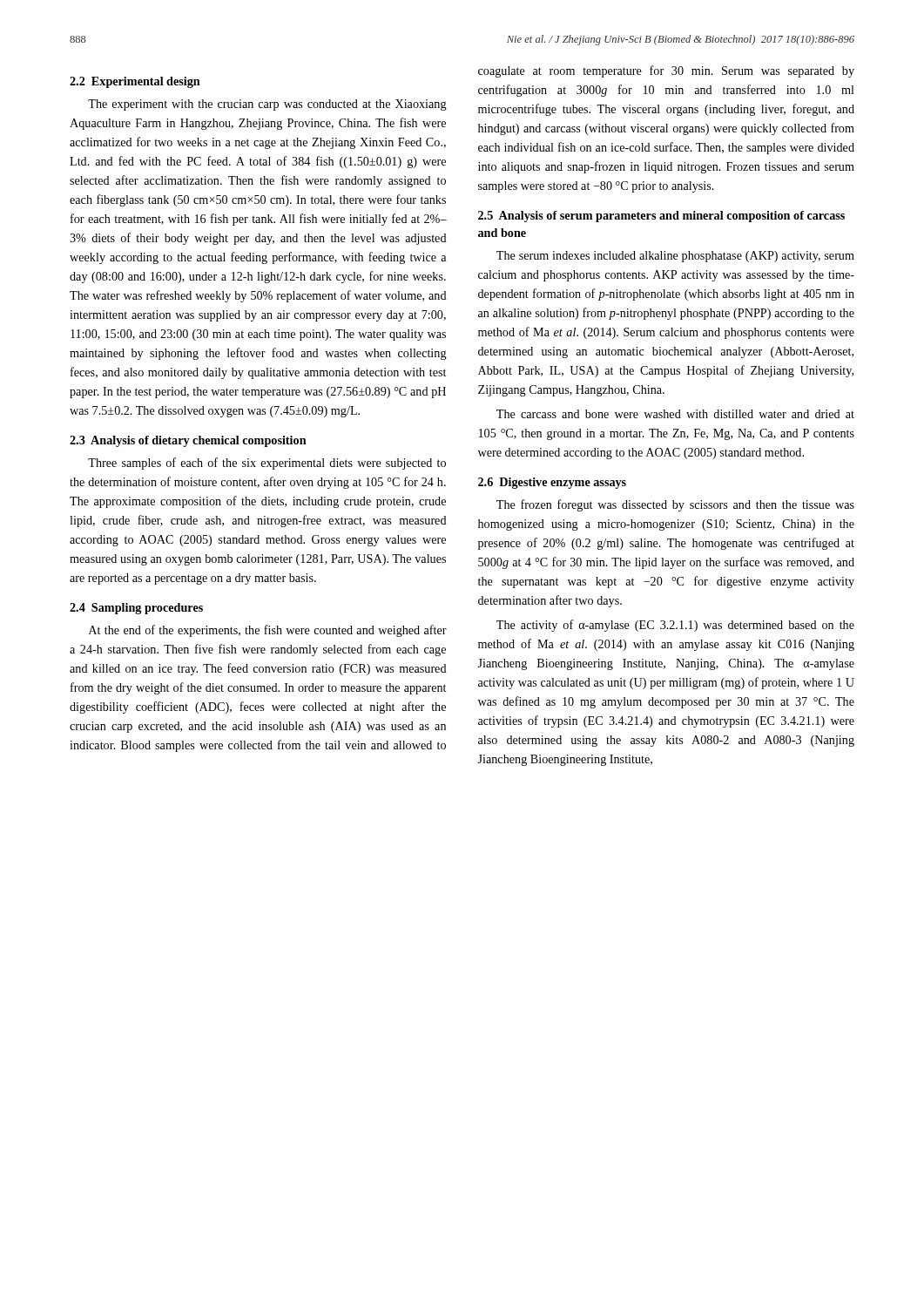Click on the text block with the text "At the end of the experiments, the fish"
Screen dimensions: 1307x924
click(x=128, y=81)
